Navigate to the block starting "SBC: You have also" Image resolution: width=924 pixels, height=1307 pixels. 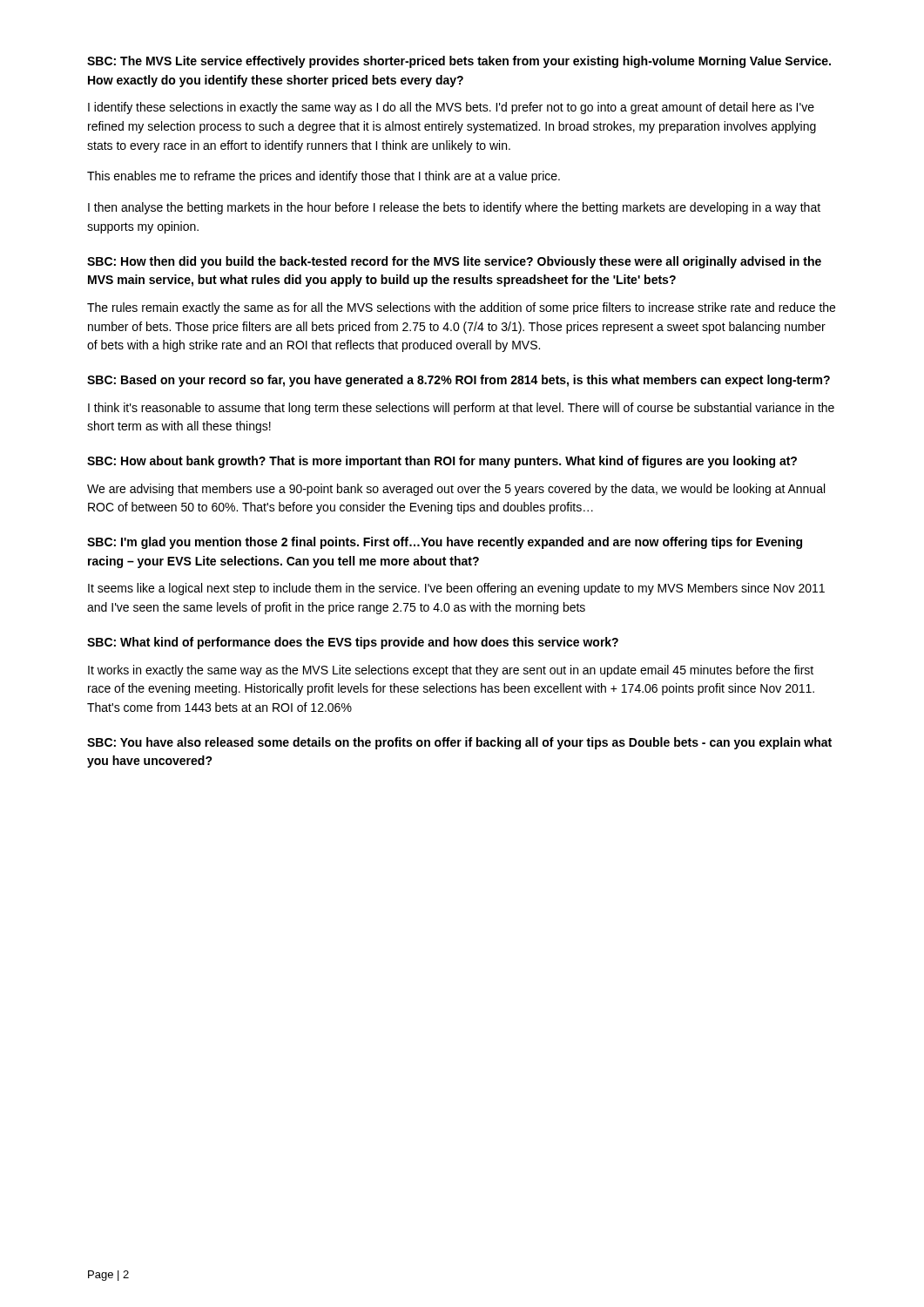tap(460, 751)
